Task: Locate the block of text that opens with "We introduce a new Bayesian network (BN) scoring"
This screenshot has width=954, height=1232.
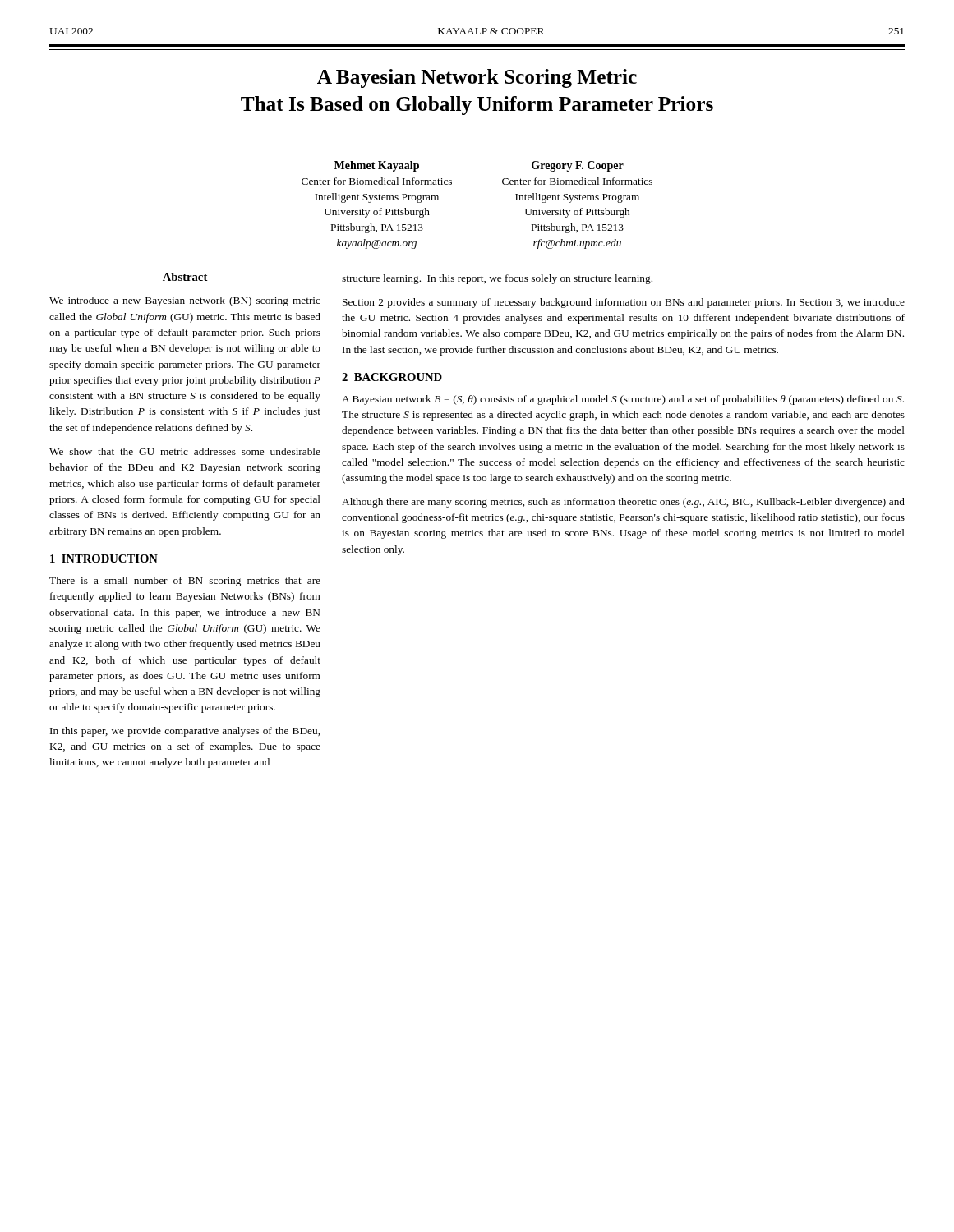Action: point(185,416)
